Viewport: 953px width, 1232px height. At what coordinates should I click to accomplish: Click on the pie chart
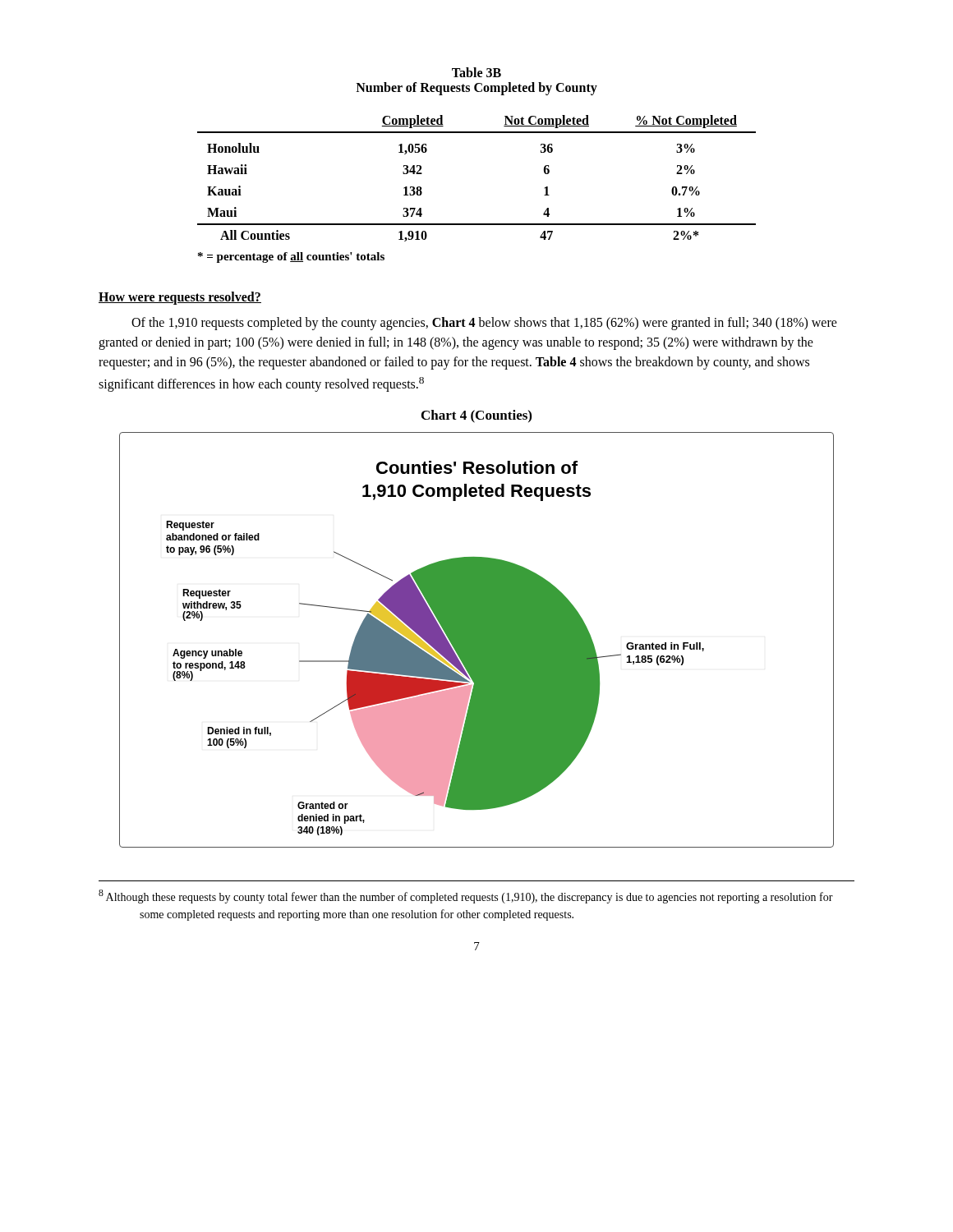point(476,640)
